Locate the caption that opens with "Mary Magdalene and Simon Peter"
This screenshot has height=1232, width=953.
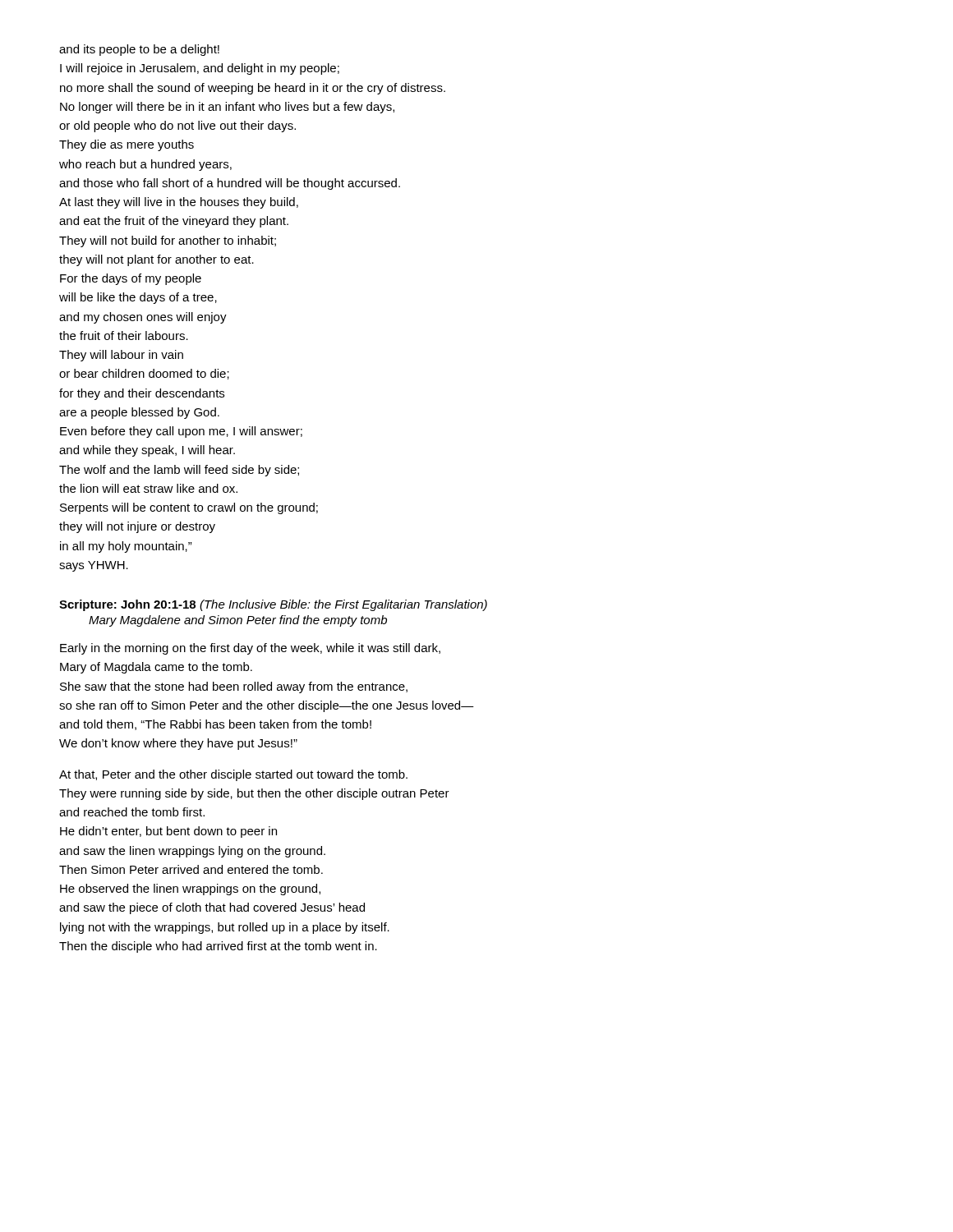238,620
